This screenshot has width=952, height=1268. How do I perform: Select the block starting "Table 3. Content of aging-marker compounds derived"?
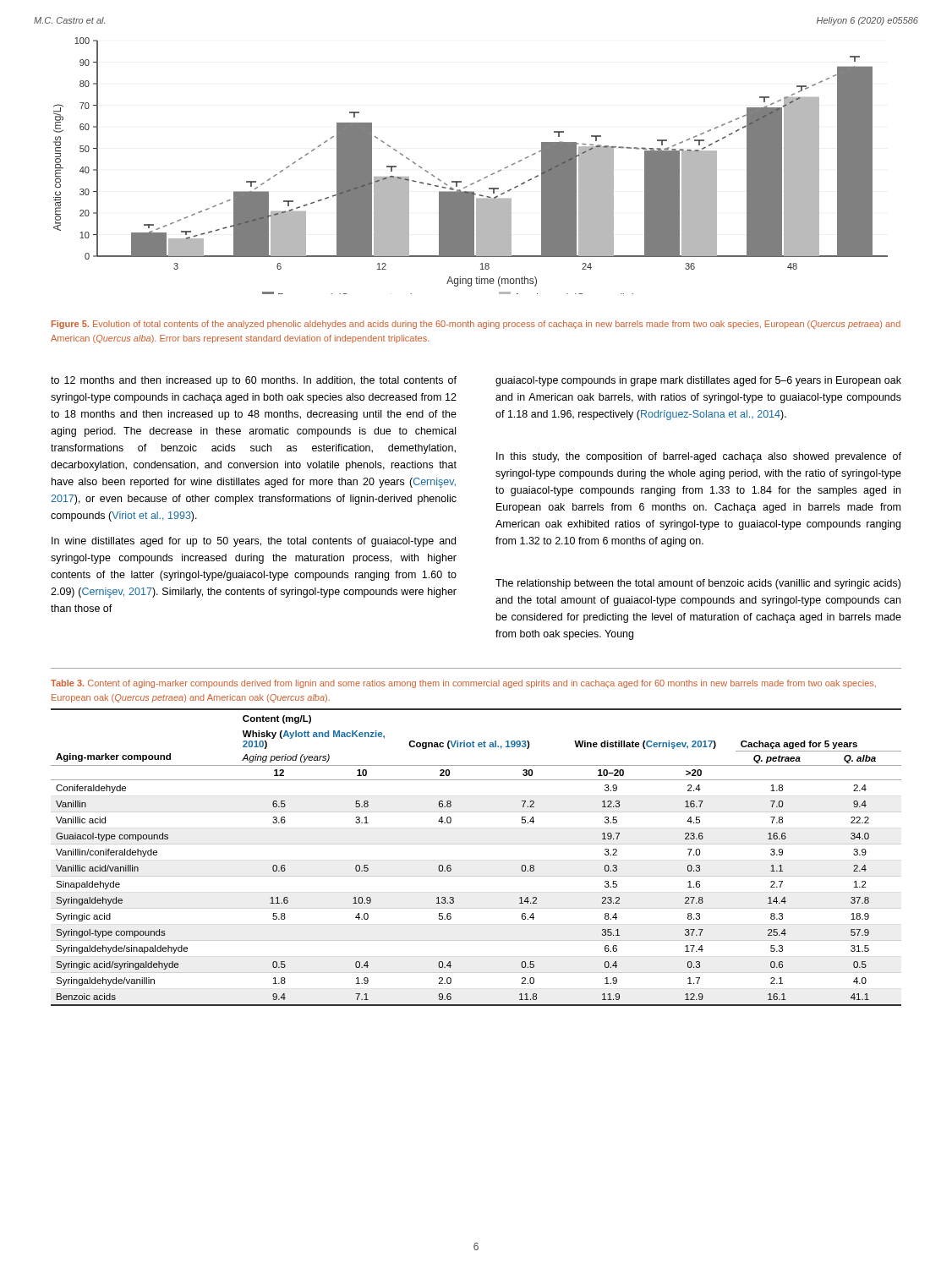(464, 690)
